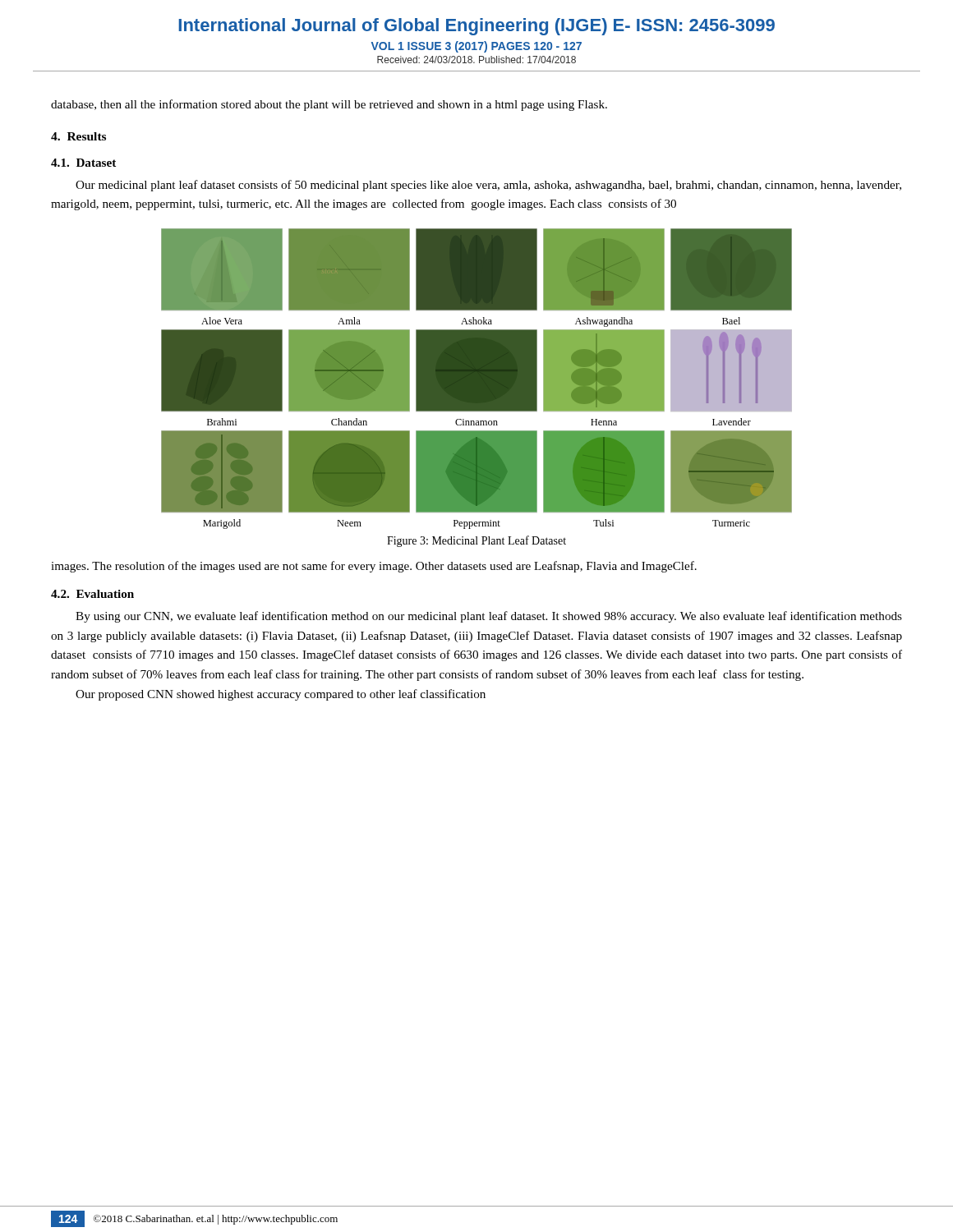
Task: Click where it says "4. Results"
Action: click(x=79, y=136)
